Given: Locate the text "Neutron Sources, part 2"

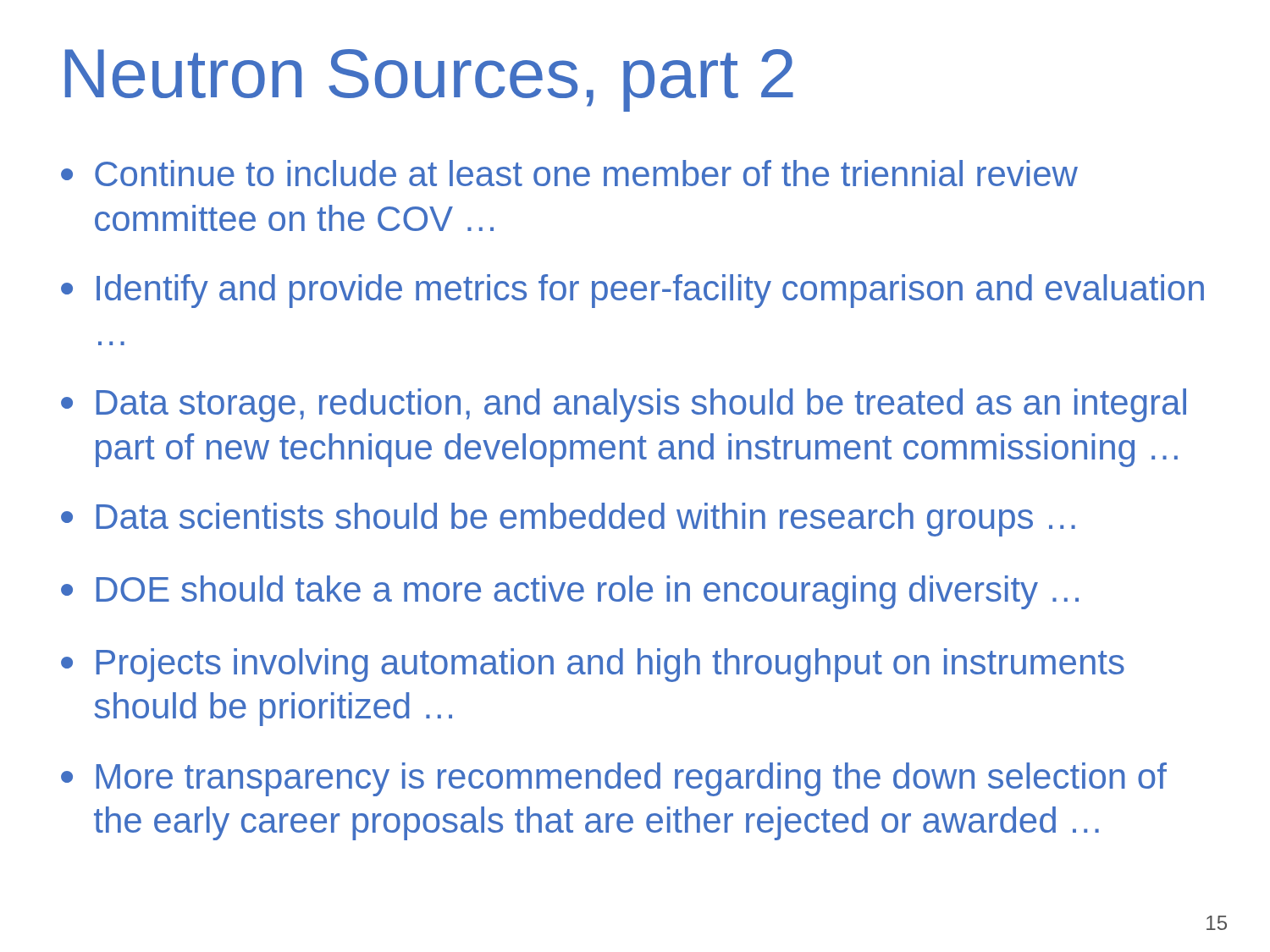Looking at the screenshot, I should pyautogui.click(x=635, y=74).
